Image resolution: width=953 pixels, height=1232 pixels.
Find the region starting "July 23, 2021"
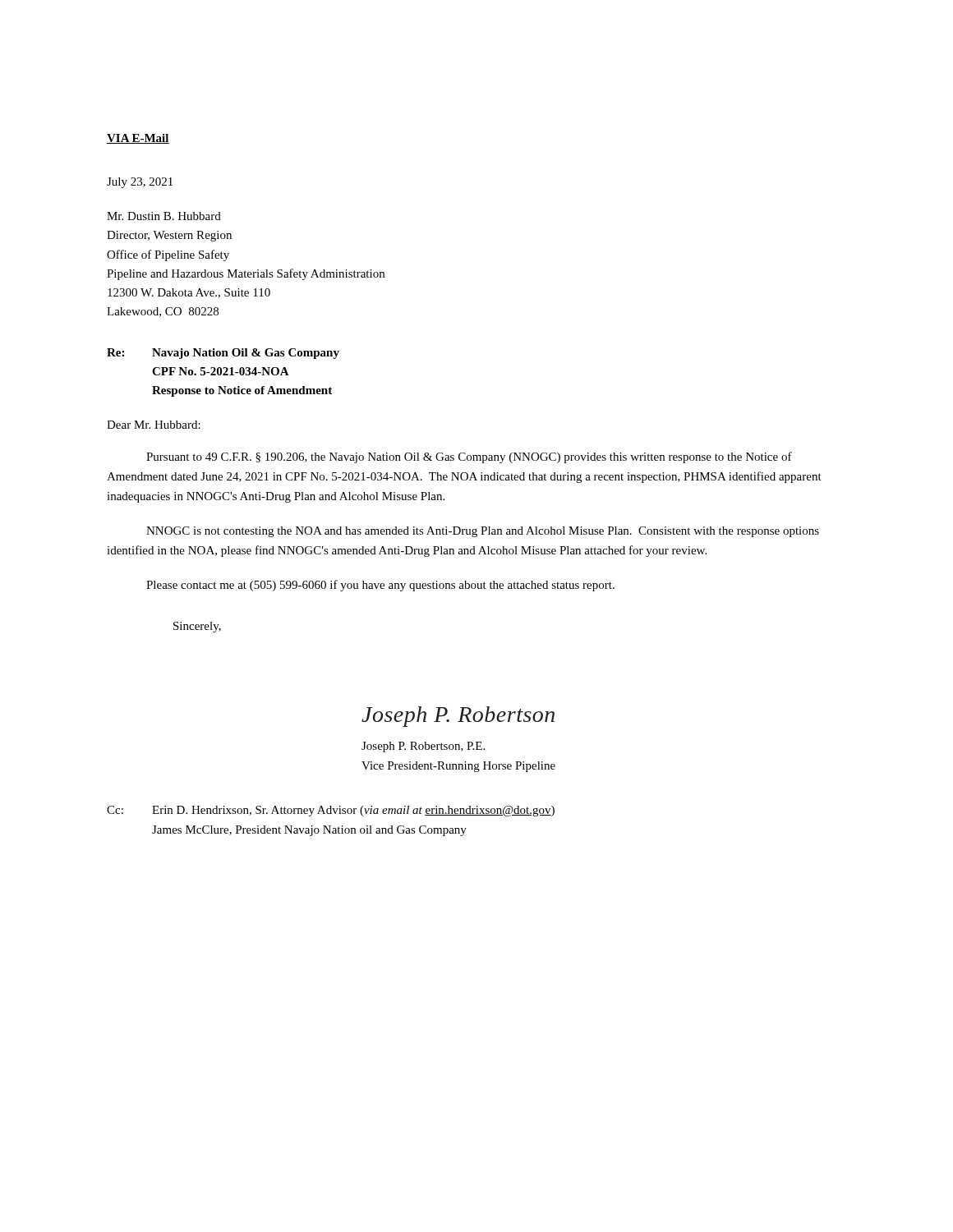pyautogui.click(x=140, y=182)
